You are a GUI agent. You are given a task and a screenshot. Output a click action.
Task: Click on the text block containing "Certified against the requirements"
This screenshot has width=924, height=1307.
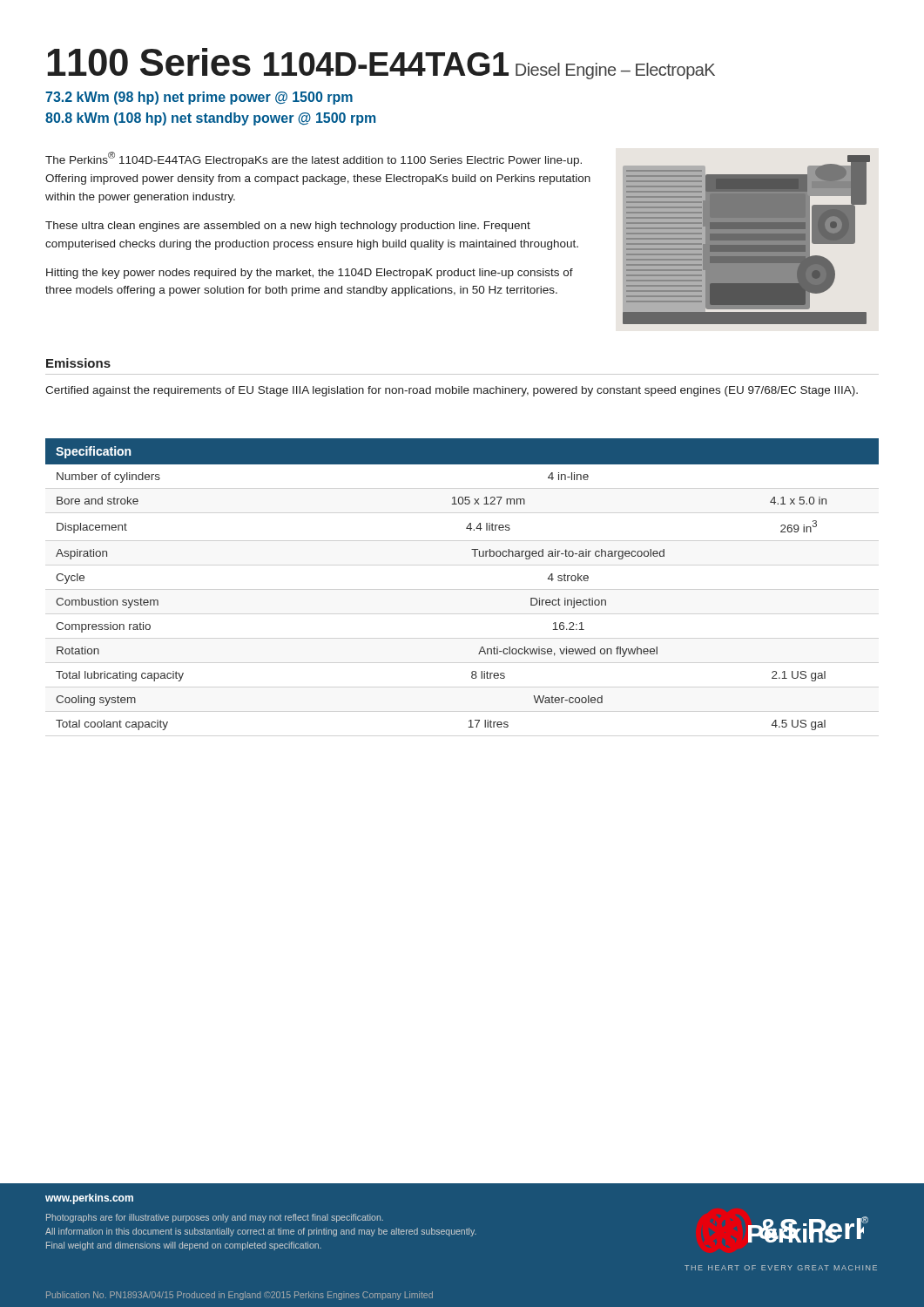coord(452,390)
